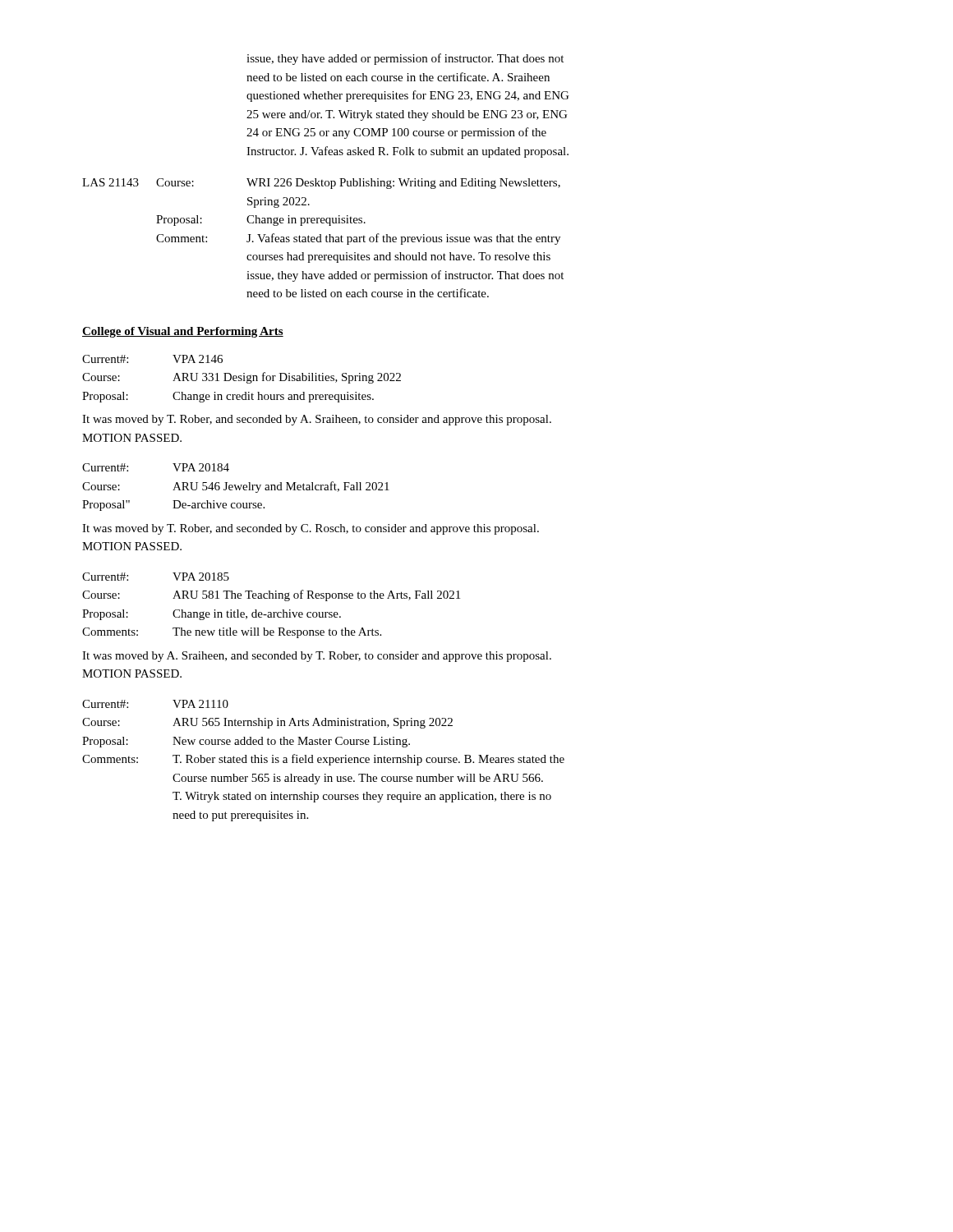Select the text block starting "Current#: VPA 20185 Course:"

tap(106, 576)
